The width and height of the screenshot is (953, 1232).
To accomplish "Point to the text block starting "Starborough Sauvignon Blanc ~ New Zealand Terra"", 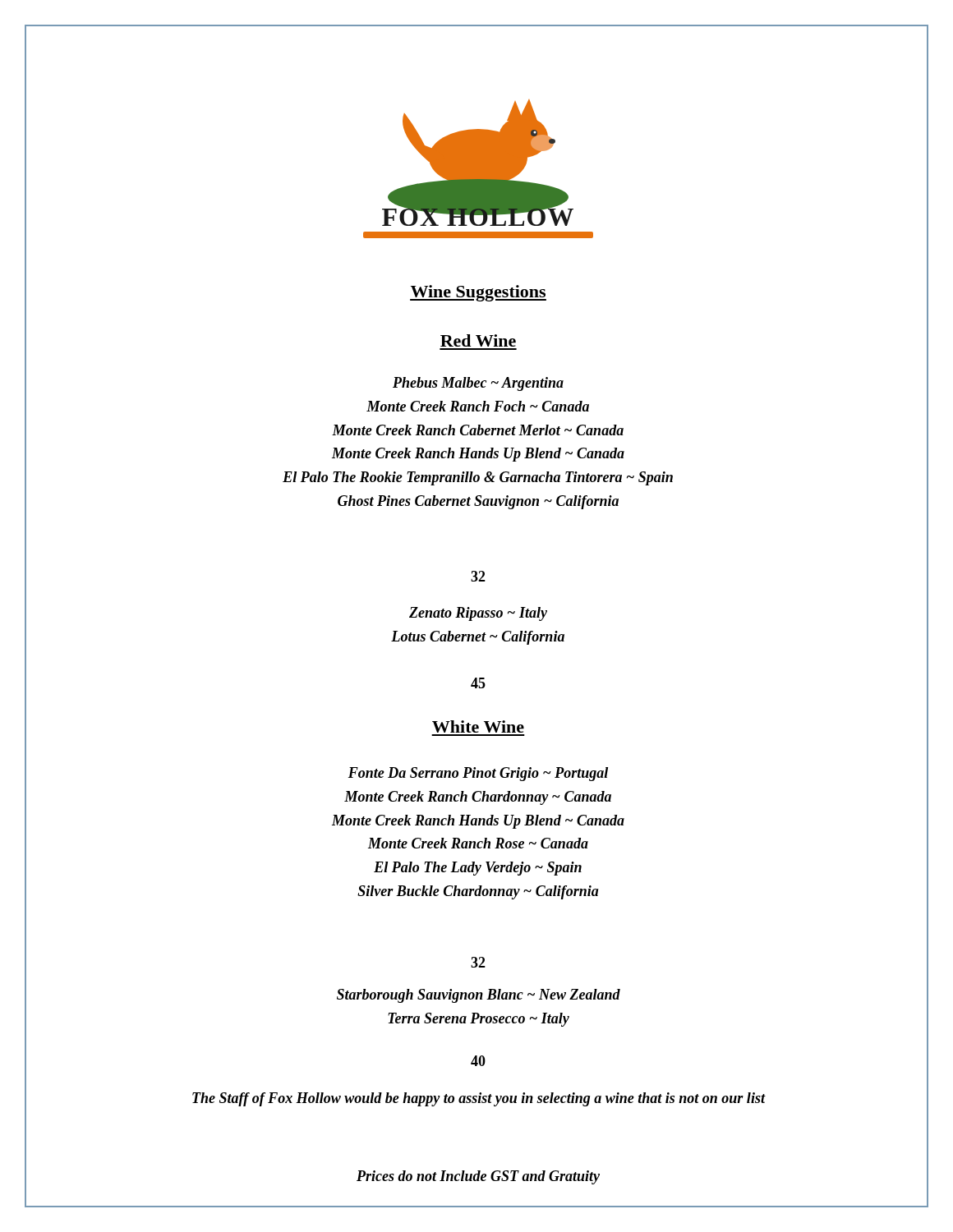I will click(478, 1006).
